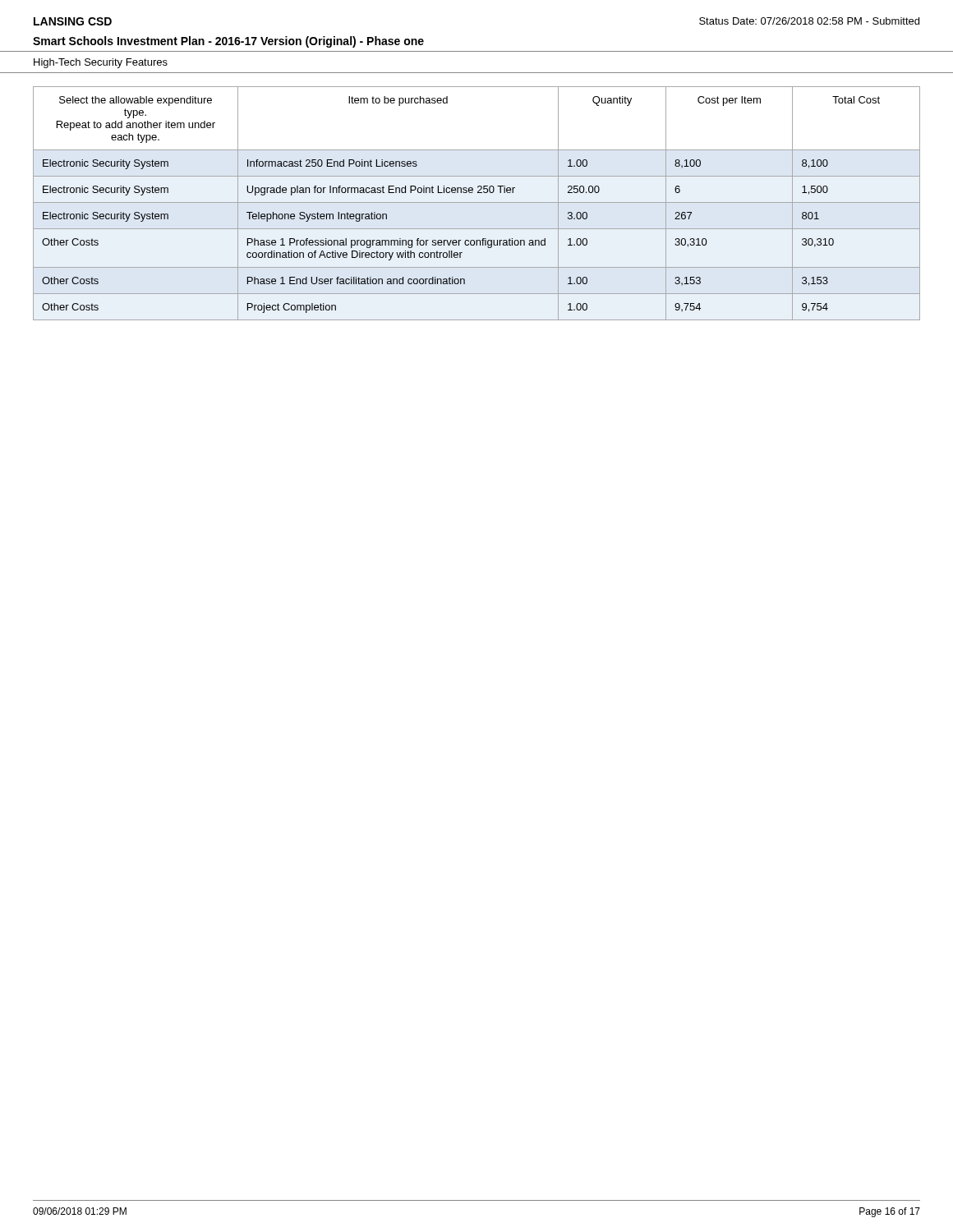The image size is (953, 1232).
Task: Locate the title that opens with "Smart Schools Investment Plan - 2016-17 Version (Original)"
Action: (x=228, y=41)
